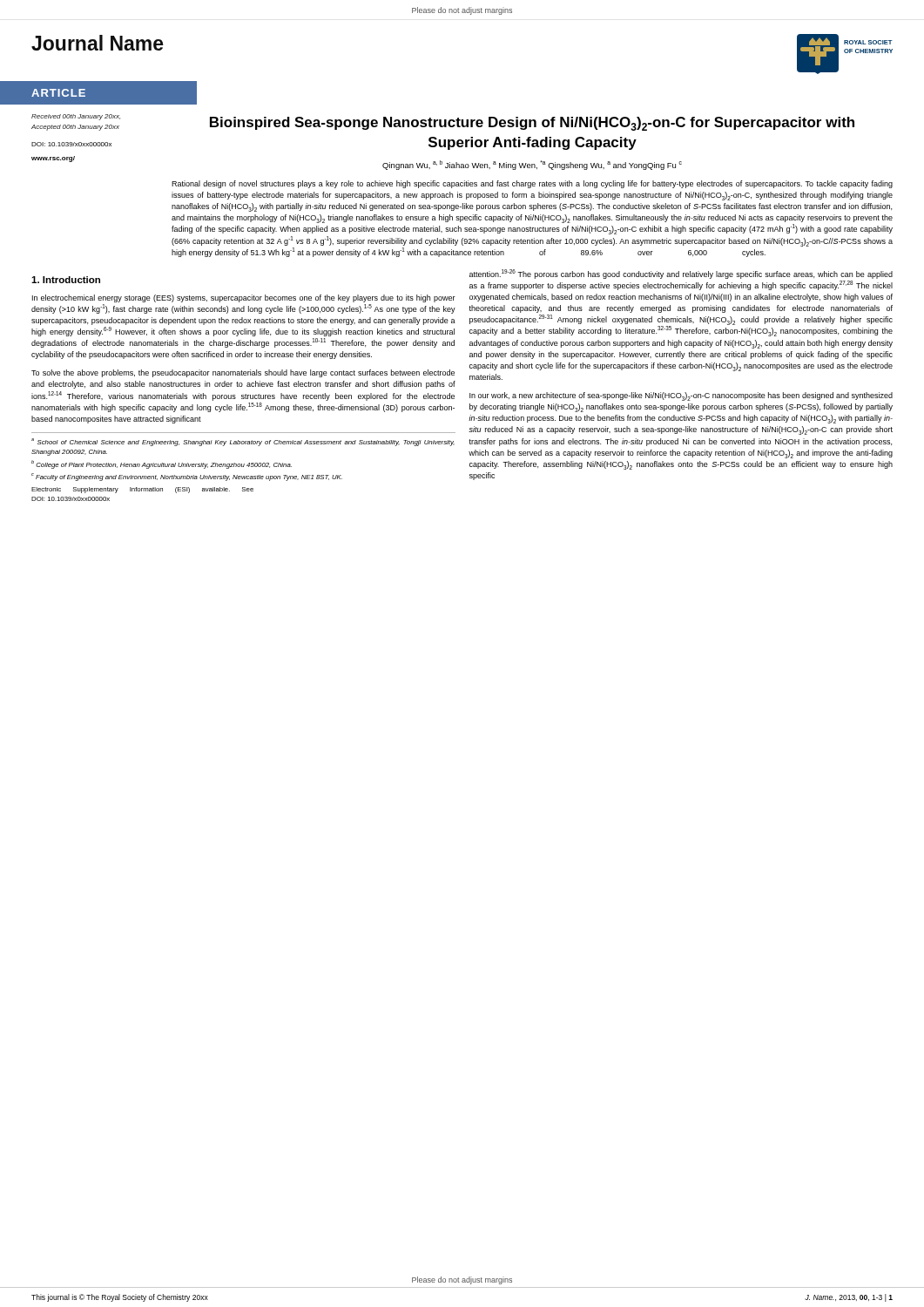Click on the passage starting "Received 00th January 20xx, Accepted"

(76, 122)
